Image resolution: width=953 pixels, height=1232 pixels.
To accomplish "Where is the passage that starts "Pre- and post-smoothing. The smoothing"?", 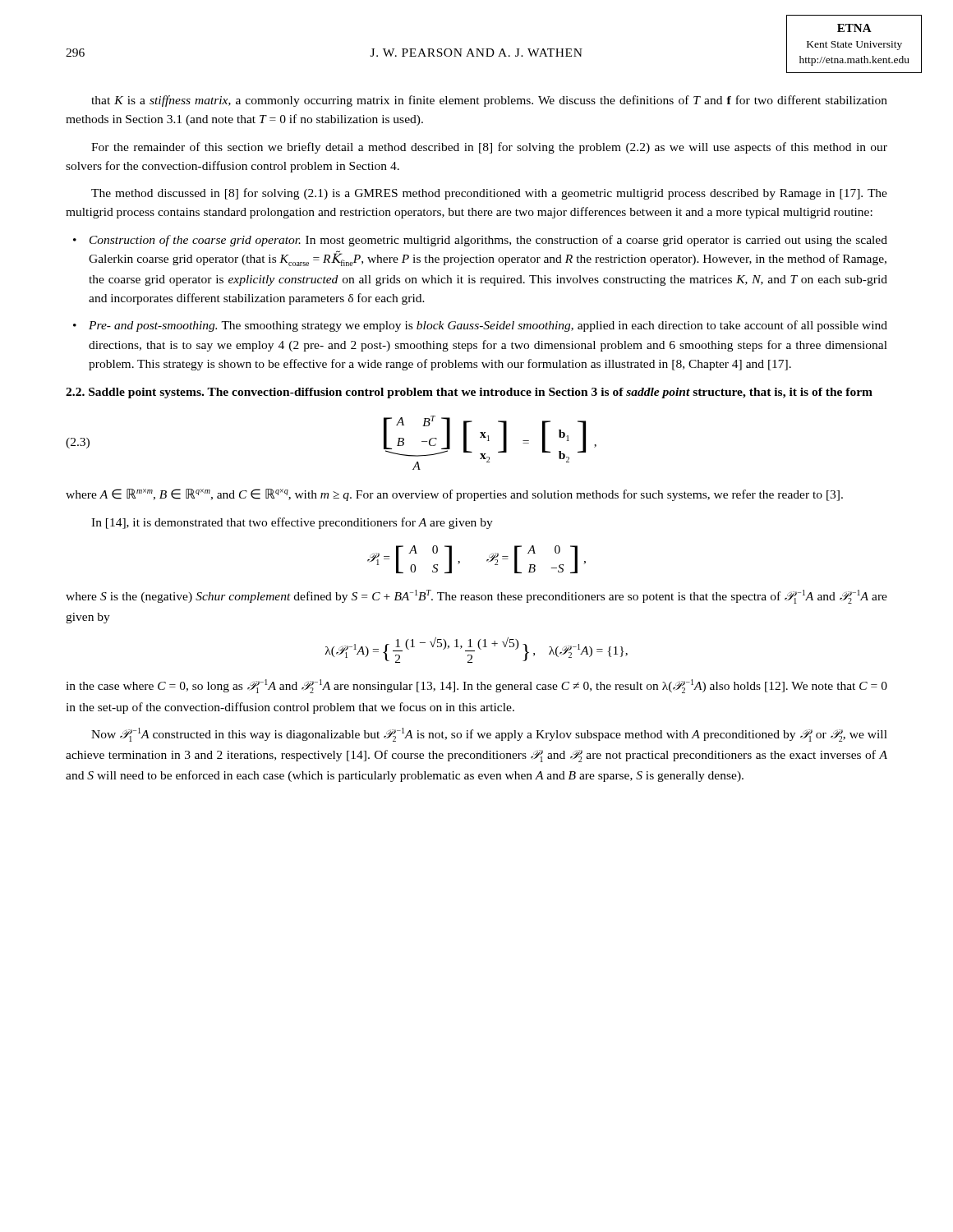I will tap(488, 344).
